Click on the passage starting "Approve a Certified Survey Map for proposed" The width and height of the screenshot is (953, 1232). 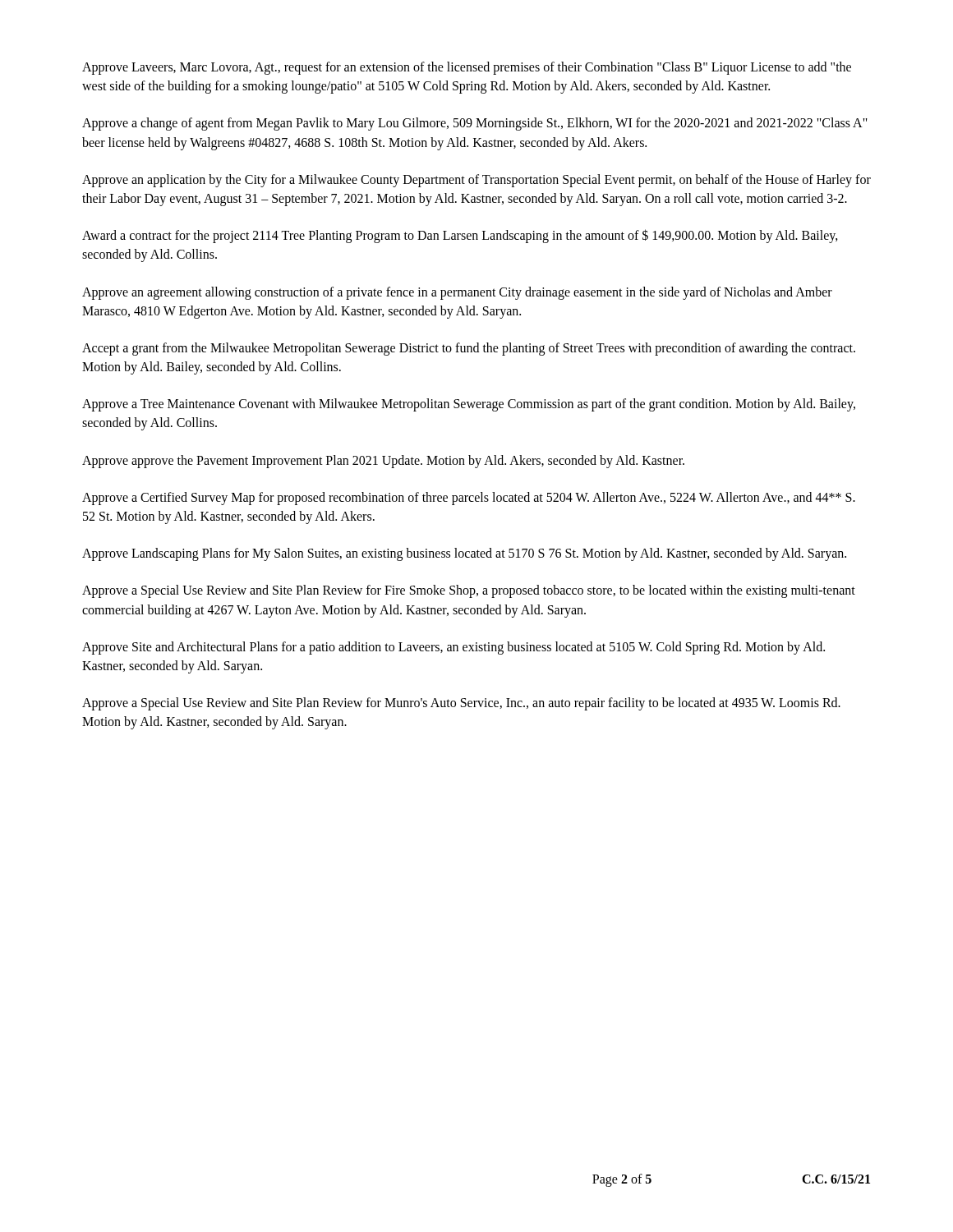(x=469, y=507)
